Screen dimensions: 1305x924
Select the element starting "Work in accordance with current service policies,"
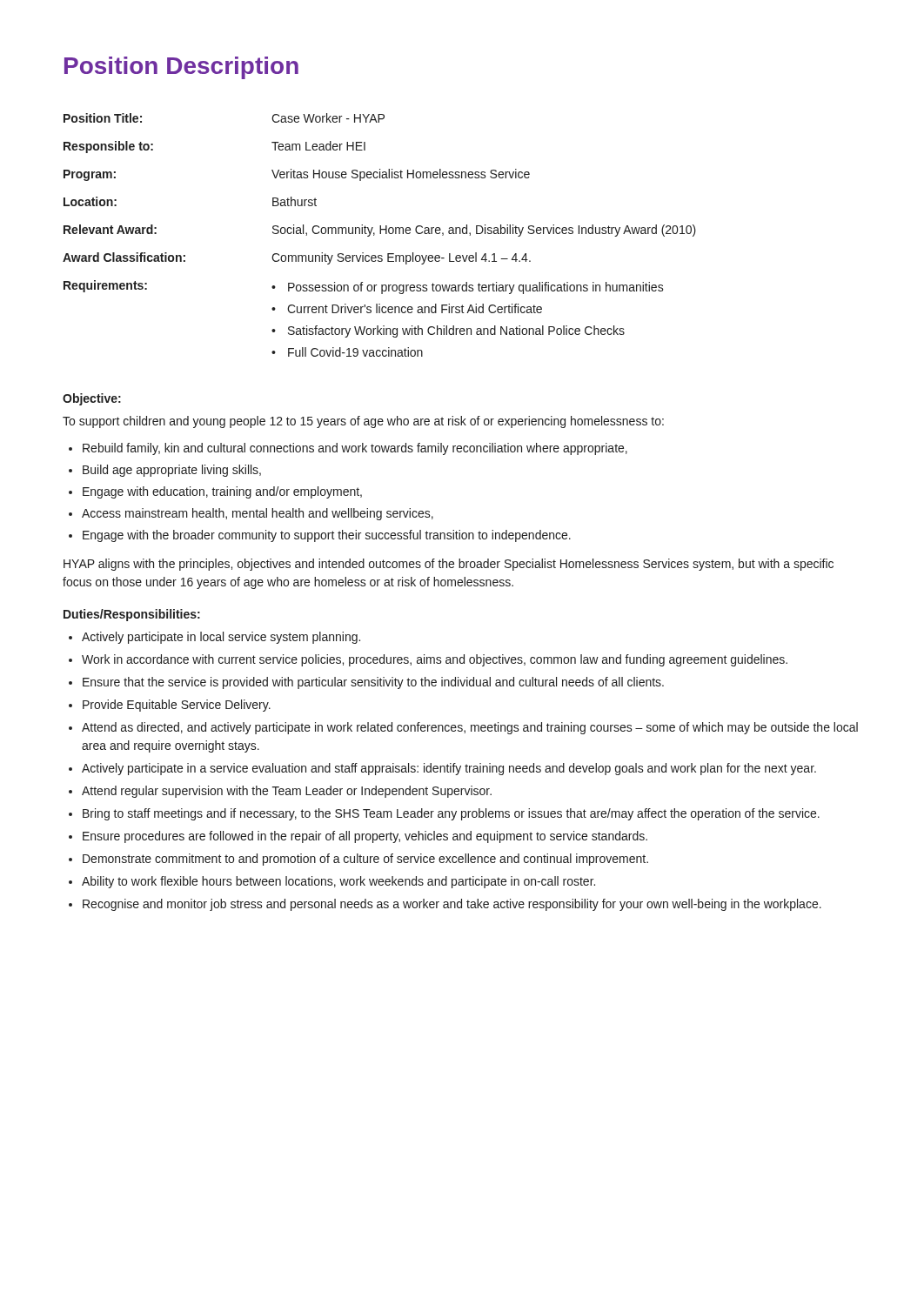(x=435, y=659)
